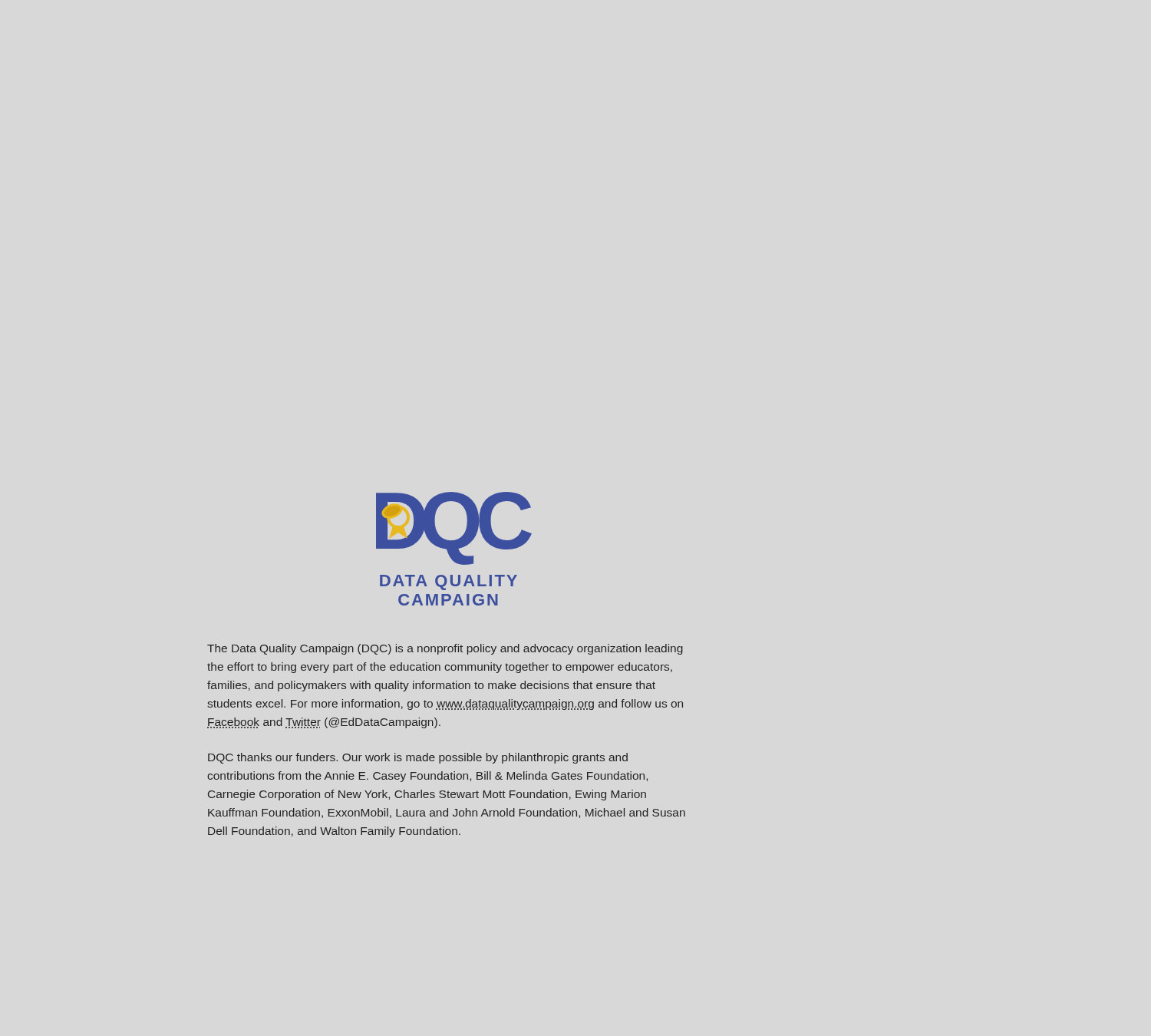Select the logo
1151x1036 pixels.
(449, 543)
